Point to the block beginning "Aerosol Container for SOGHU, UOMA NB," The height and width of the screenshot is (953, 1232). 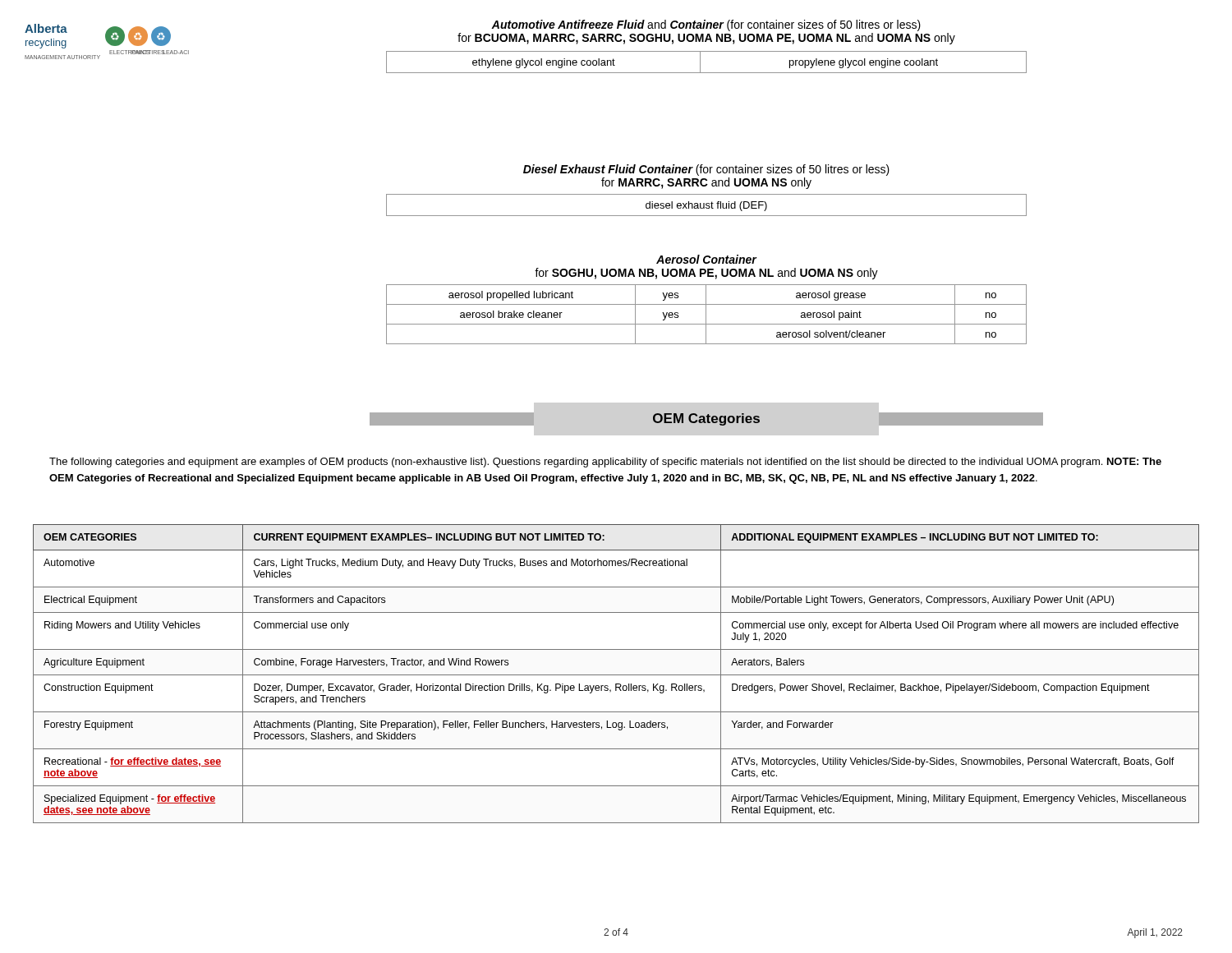pos(706,299)
